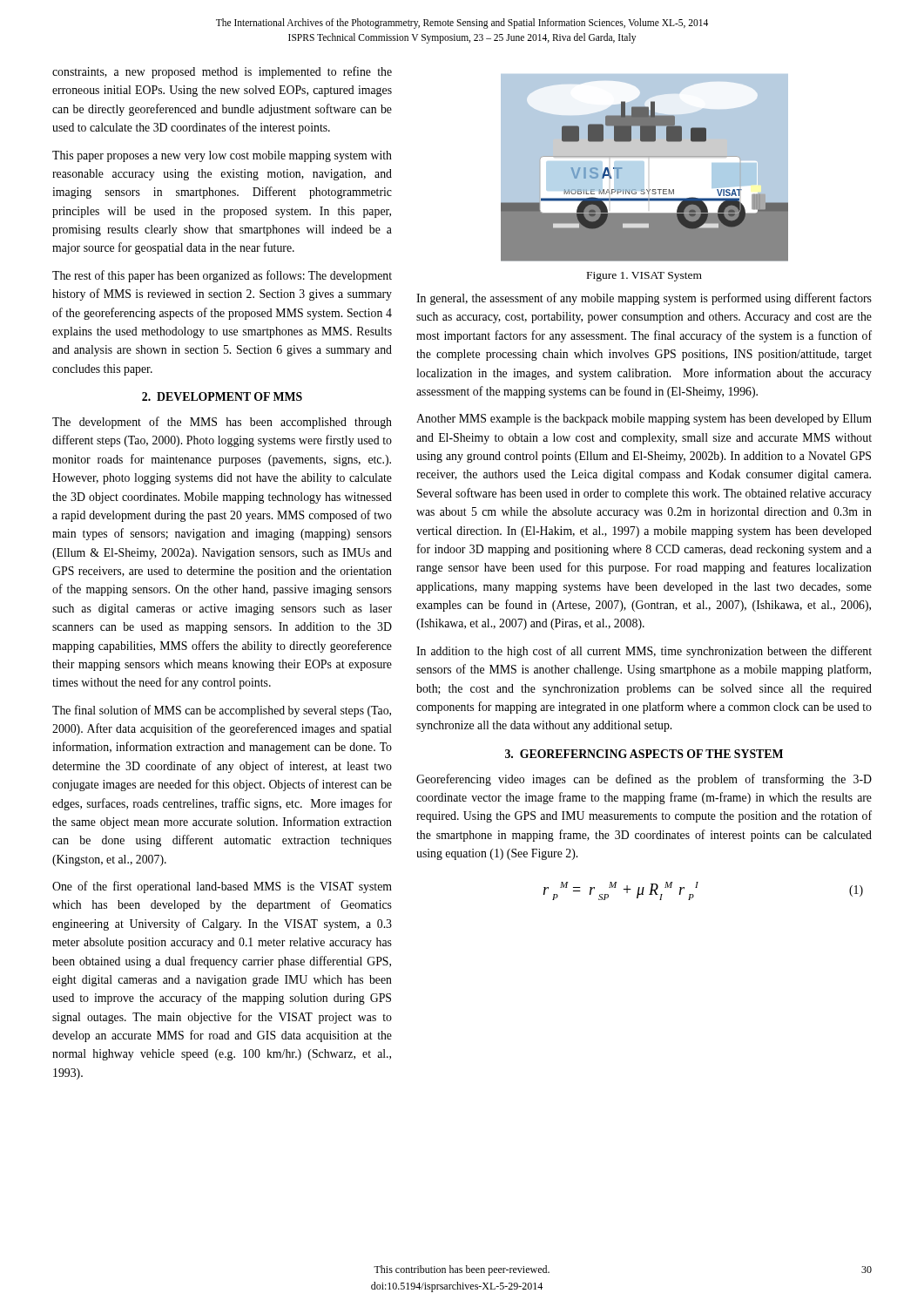The height and width of the screenshot is (1307, 924).
Task: Click on the text block with the text "One of the first operational"
Action: pos(222,980)
